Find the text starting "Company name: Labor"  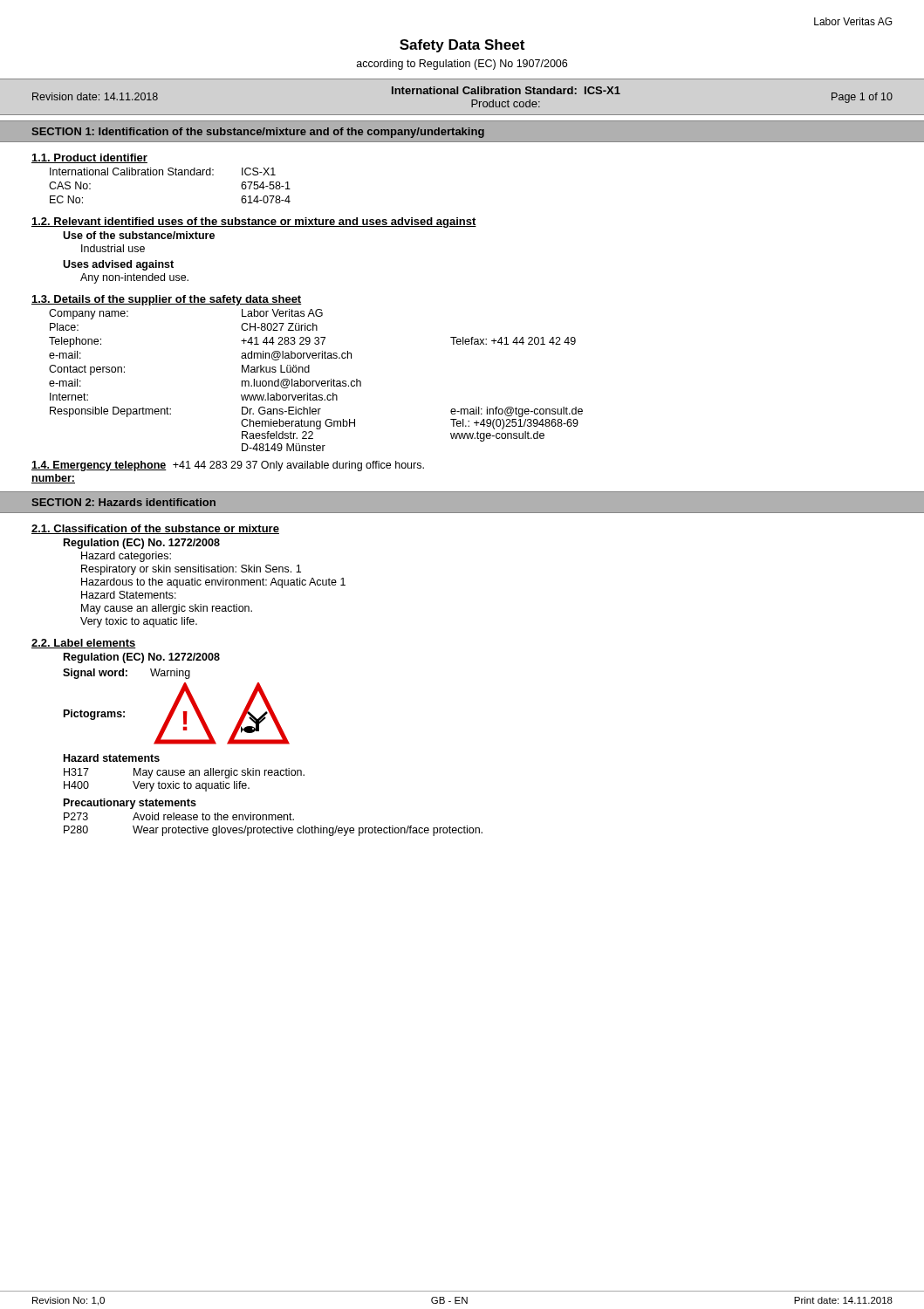point(316,380)
